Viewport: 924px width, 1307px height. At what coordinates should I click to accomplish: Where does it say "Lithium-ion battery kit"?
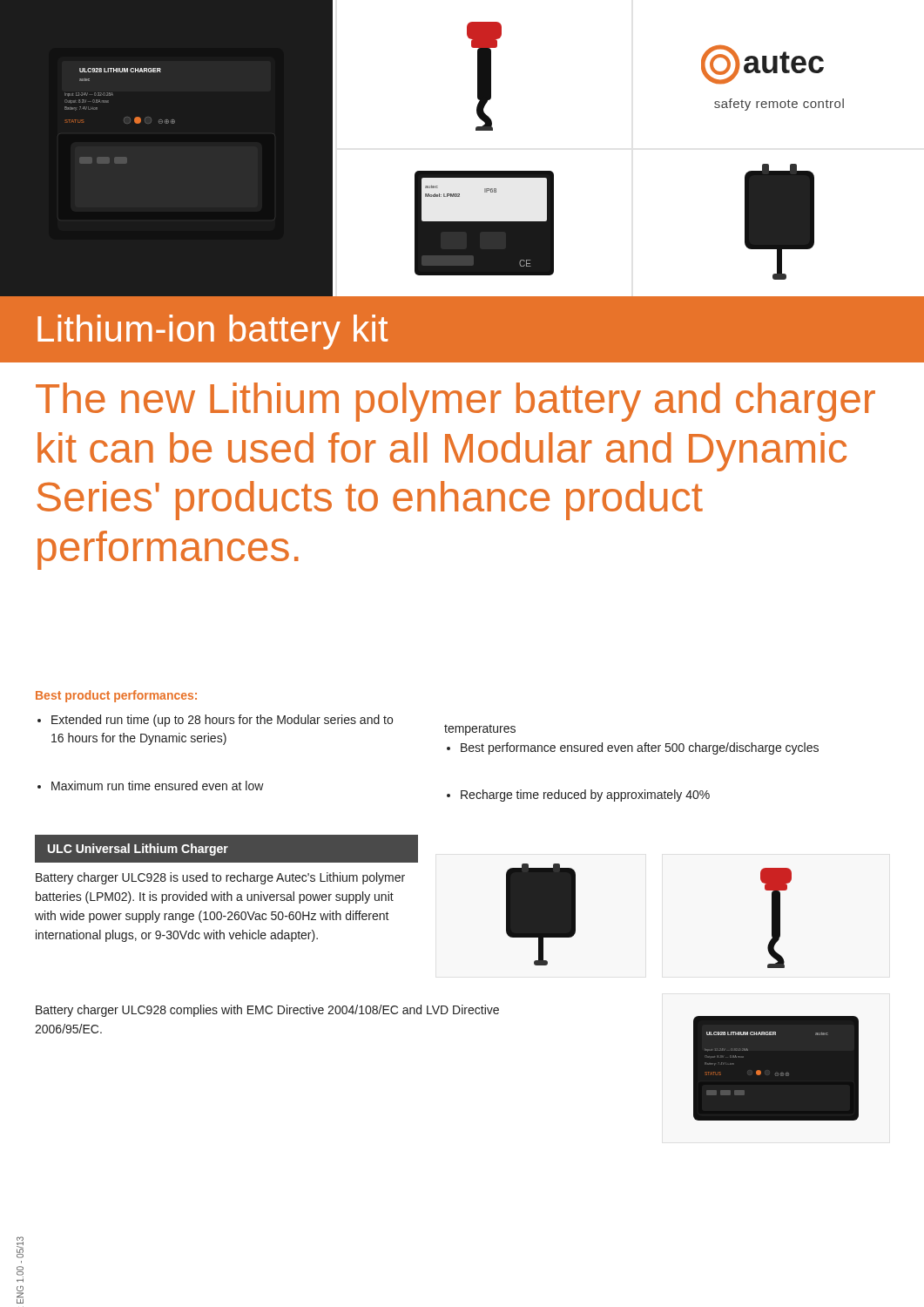[212, 332]
